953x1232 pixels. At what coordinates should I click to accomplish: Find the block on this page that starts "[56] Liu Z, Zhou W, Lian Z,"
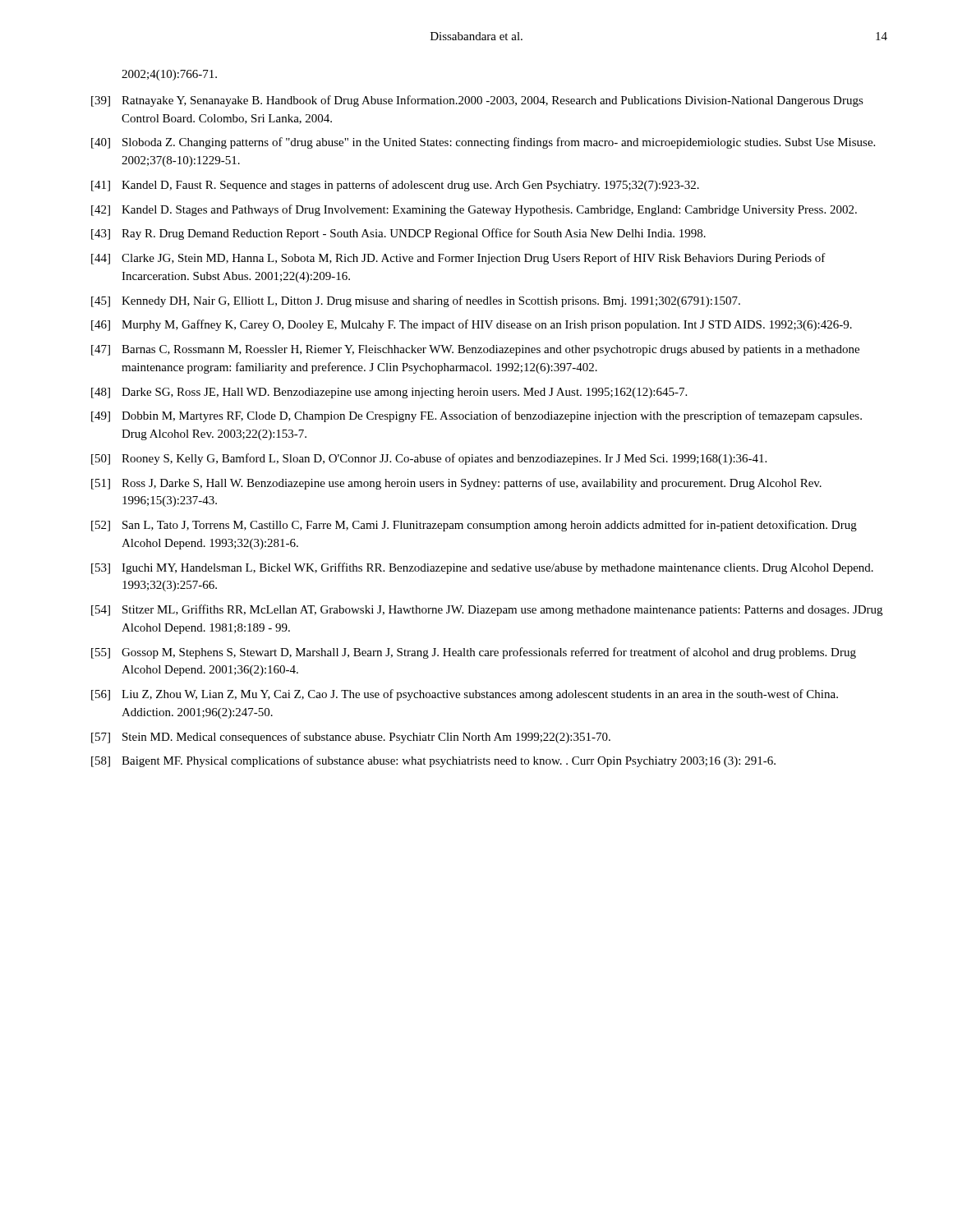(489, 704)
